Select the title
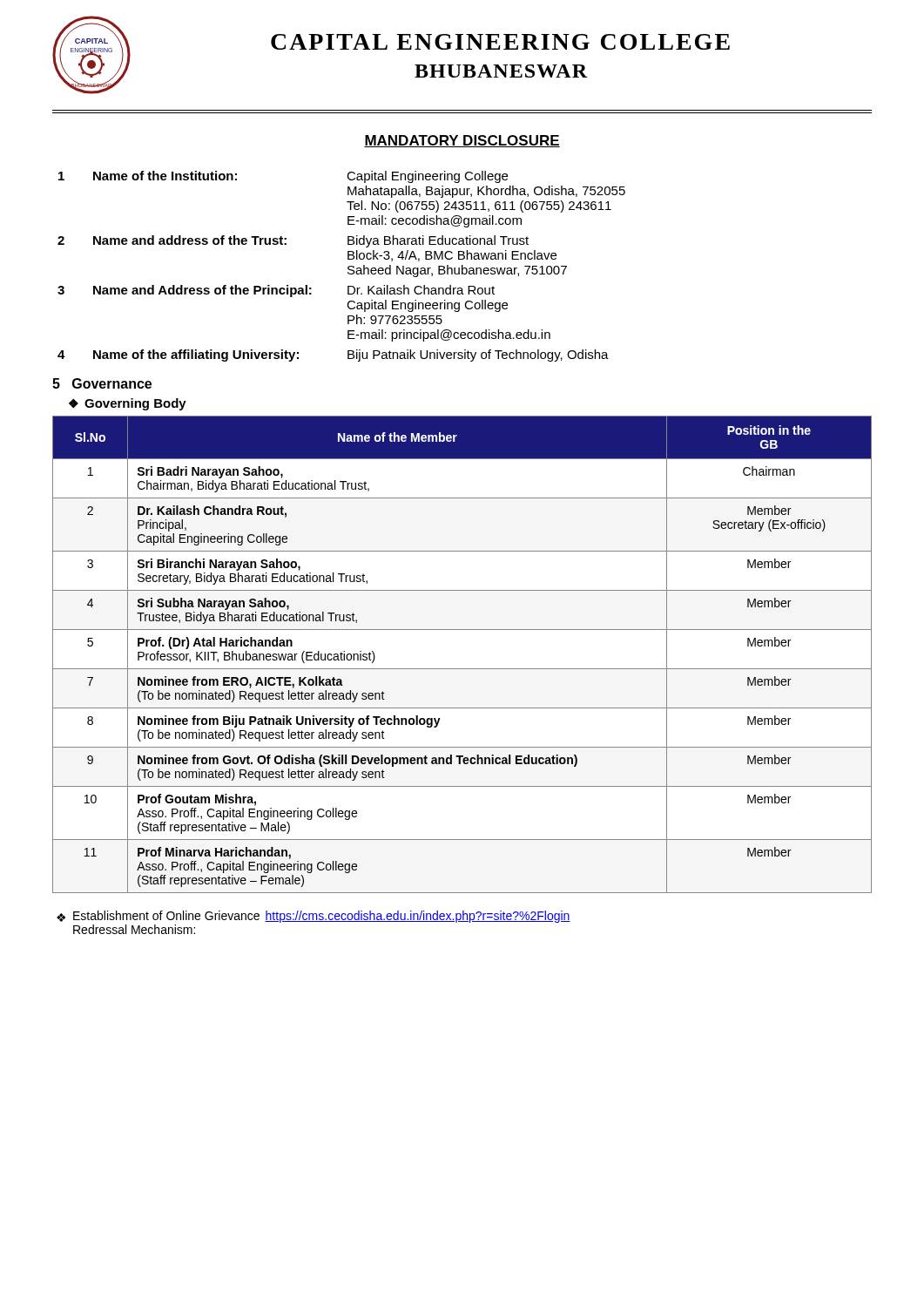 pyautogui.click(x=501, y=55)
